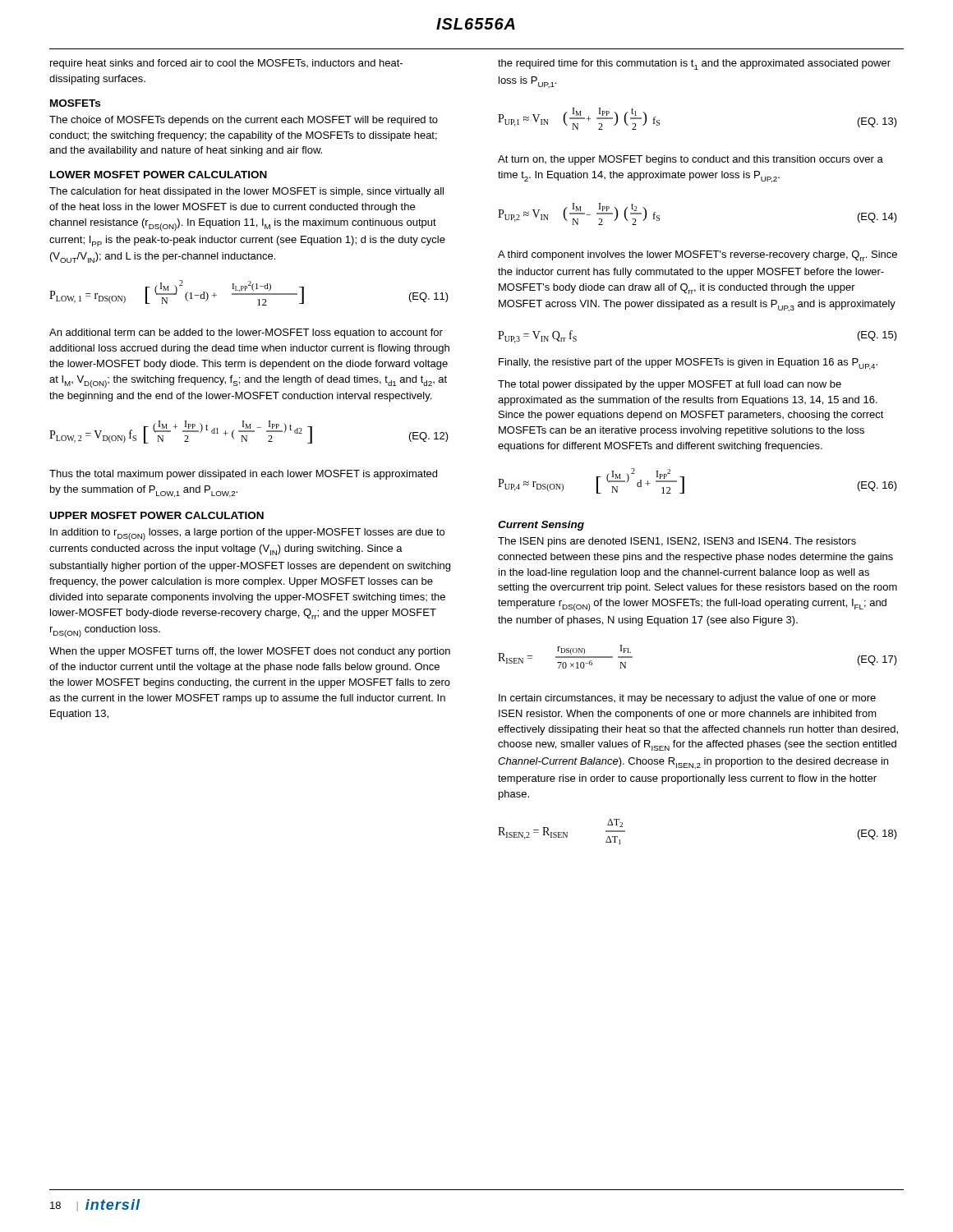
Task: Select the formula that reads "PUP,3 = VIN Qrr fS (EQ."
Action: [x=541, y=336]
